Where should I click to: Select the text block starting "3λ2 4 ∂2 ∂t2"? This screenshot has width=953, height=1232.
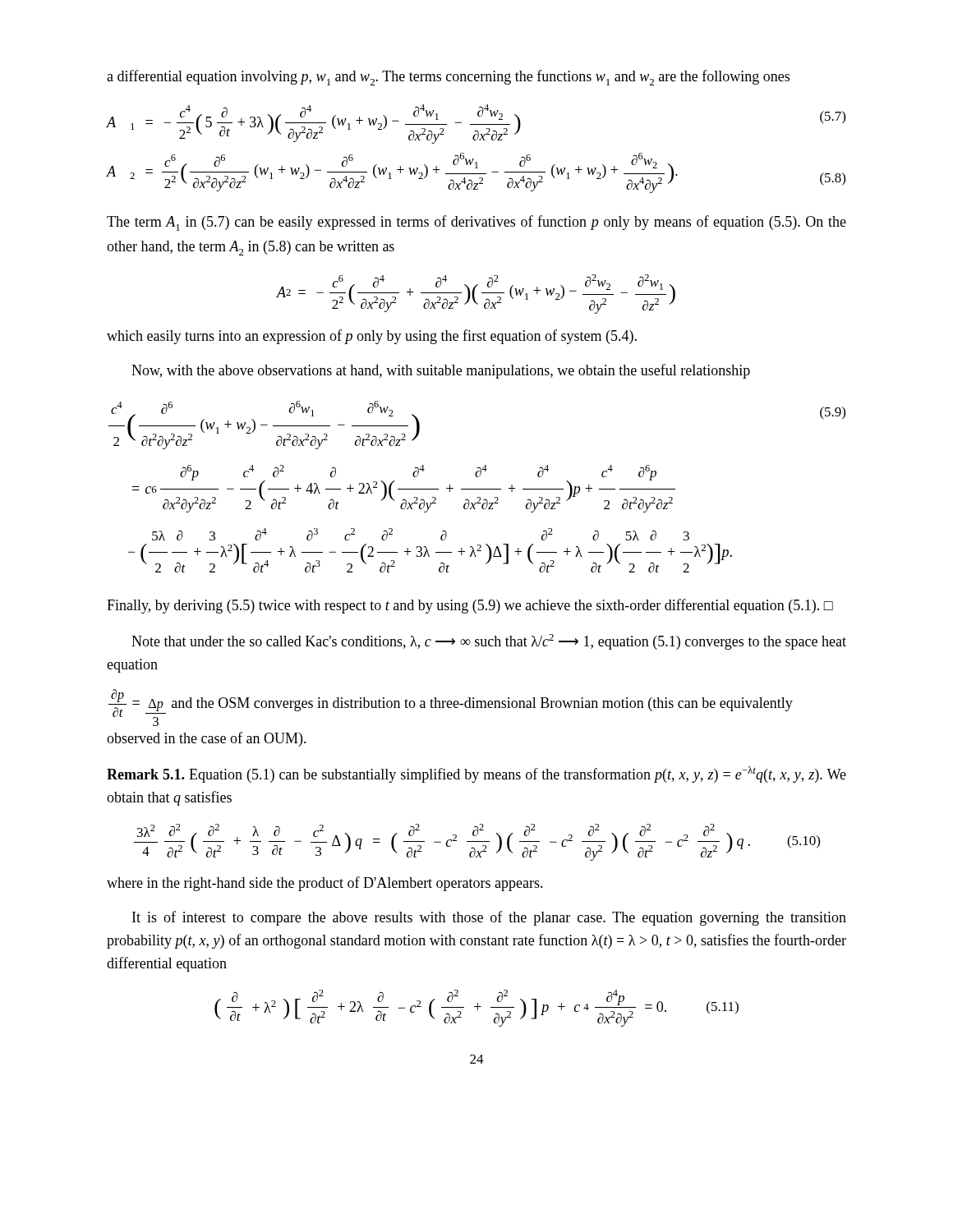click(x=476, y=841)
